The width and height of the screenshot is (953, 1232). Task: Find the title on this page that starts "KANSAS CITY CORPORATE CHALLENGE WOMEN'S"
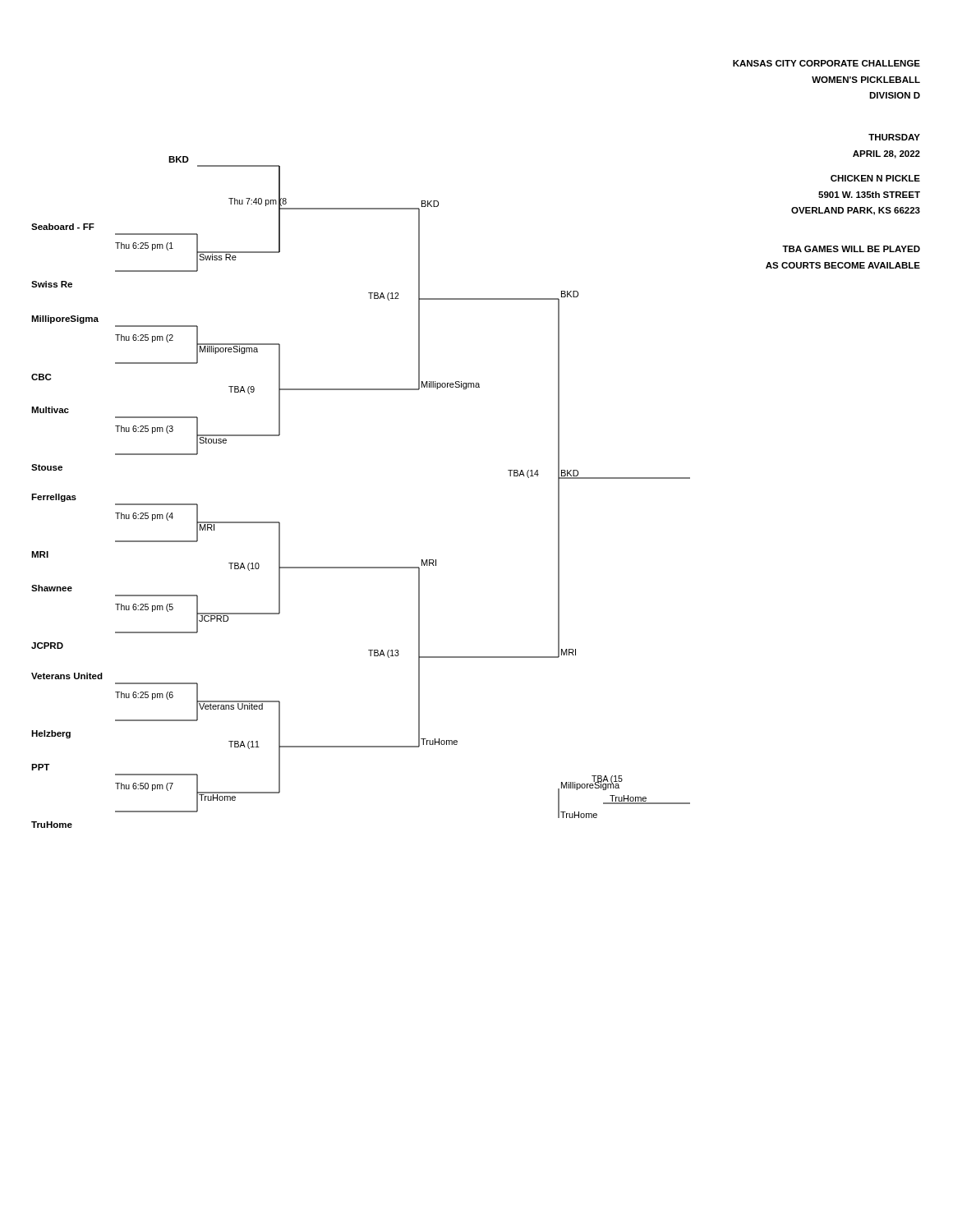(x=826, y=79)
